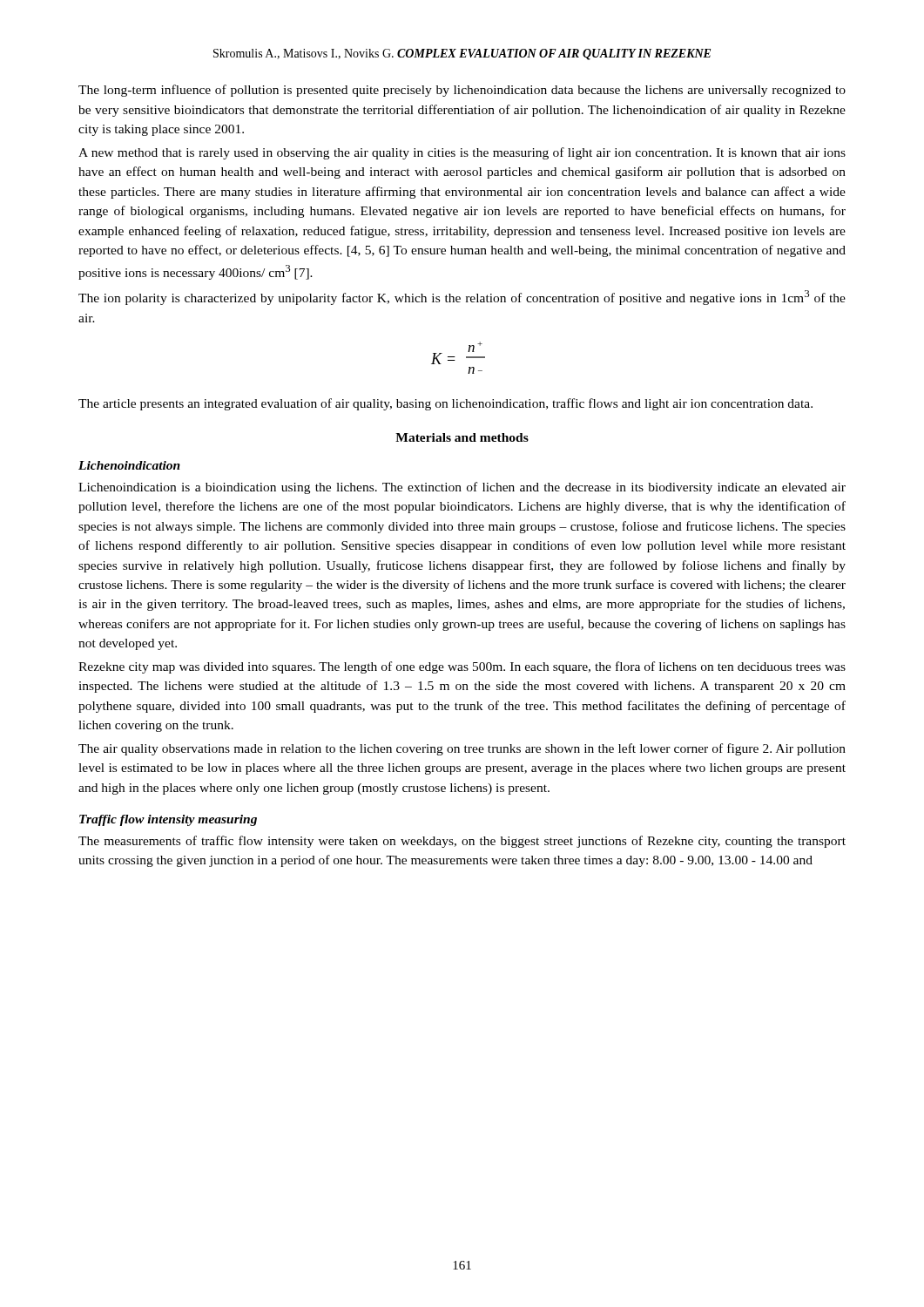Locate the formula with the text "K = n + n"

(462, 361)
